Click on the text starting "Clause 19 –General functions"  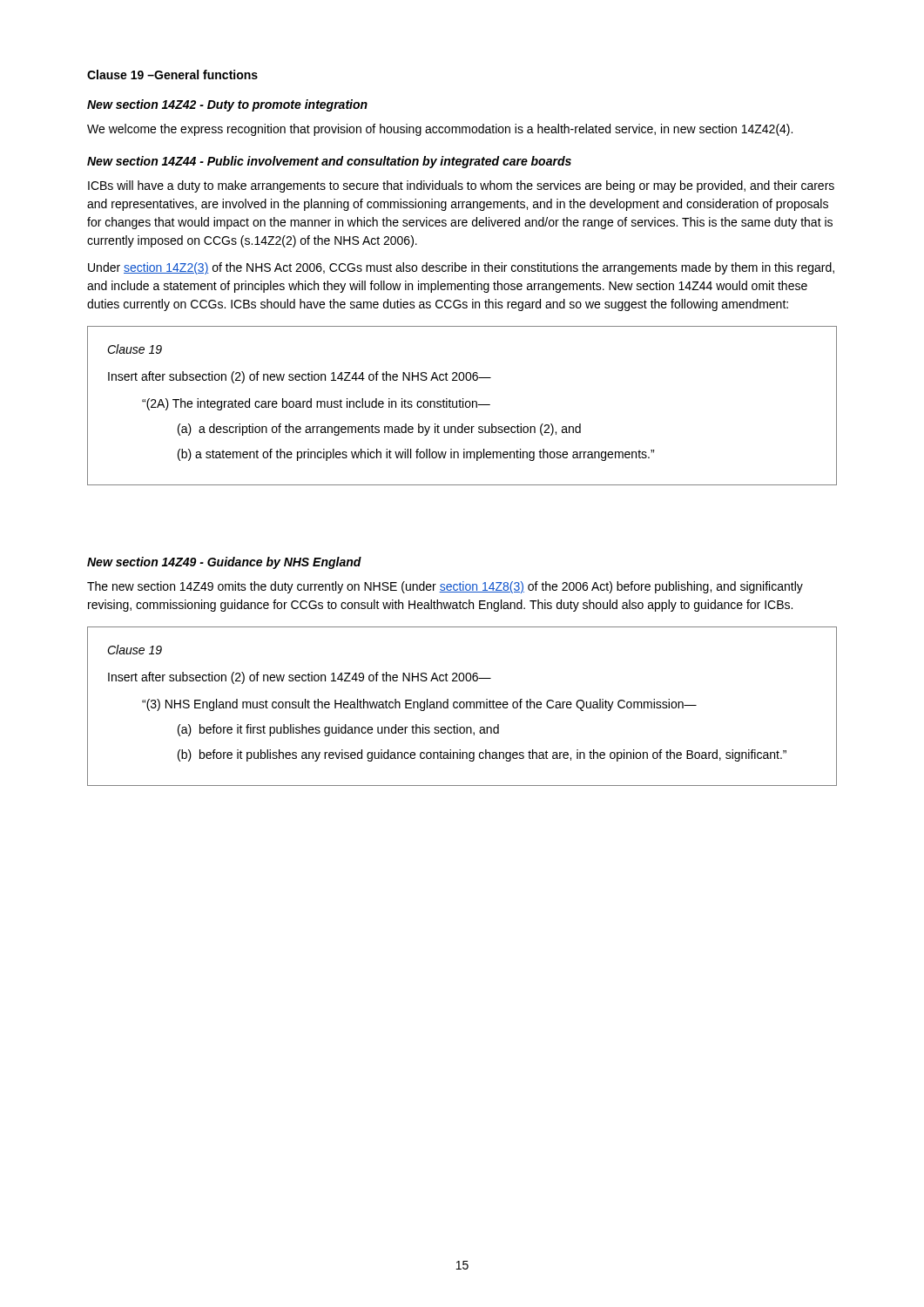173,75
